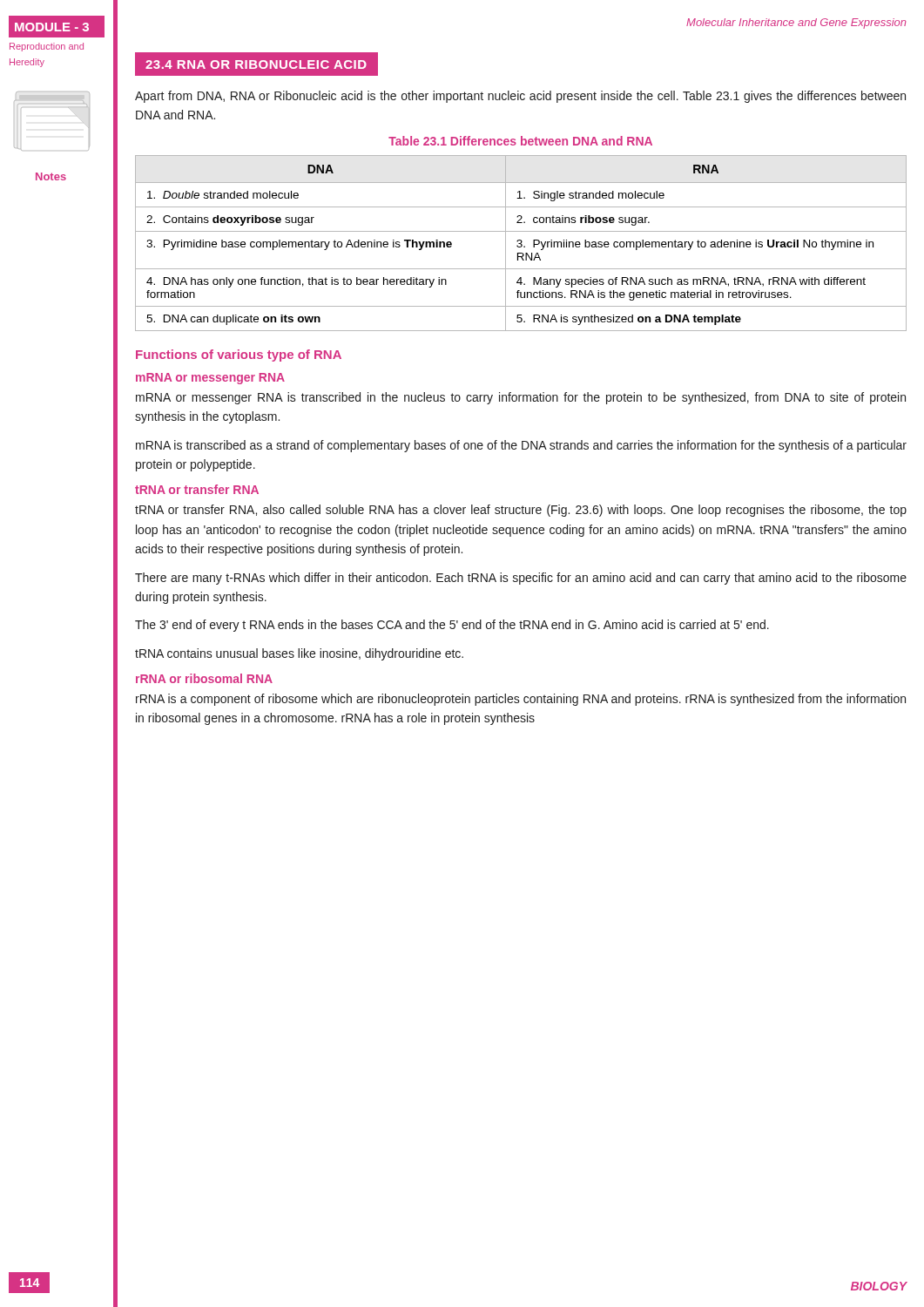Locate the text starting "The 3' end of every t"

click(x=452, y=625)
